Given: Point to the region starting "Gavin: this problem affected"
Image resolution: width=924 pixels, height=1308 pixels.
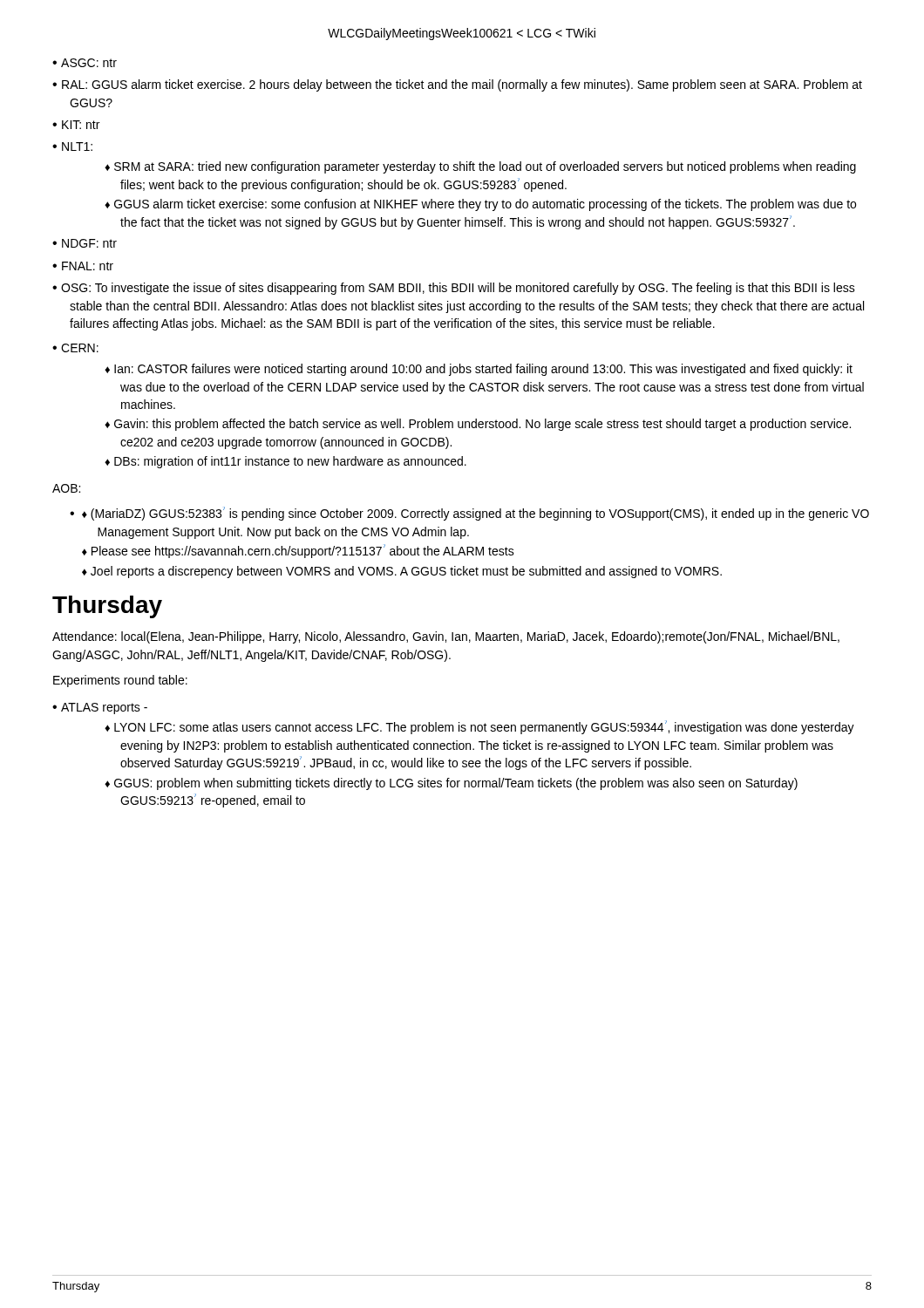Looking at the screenshot, I should coord(483,433).
